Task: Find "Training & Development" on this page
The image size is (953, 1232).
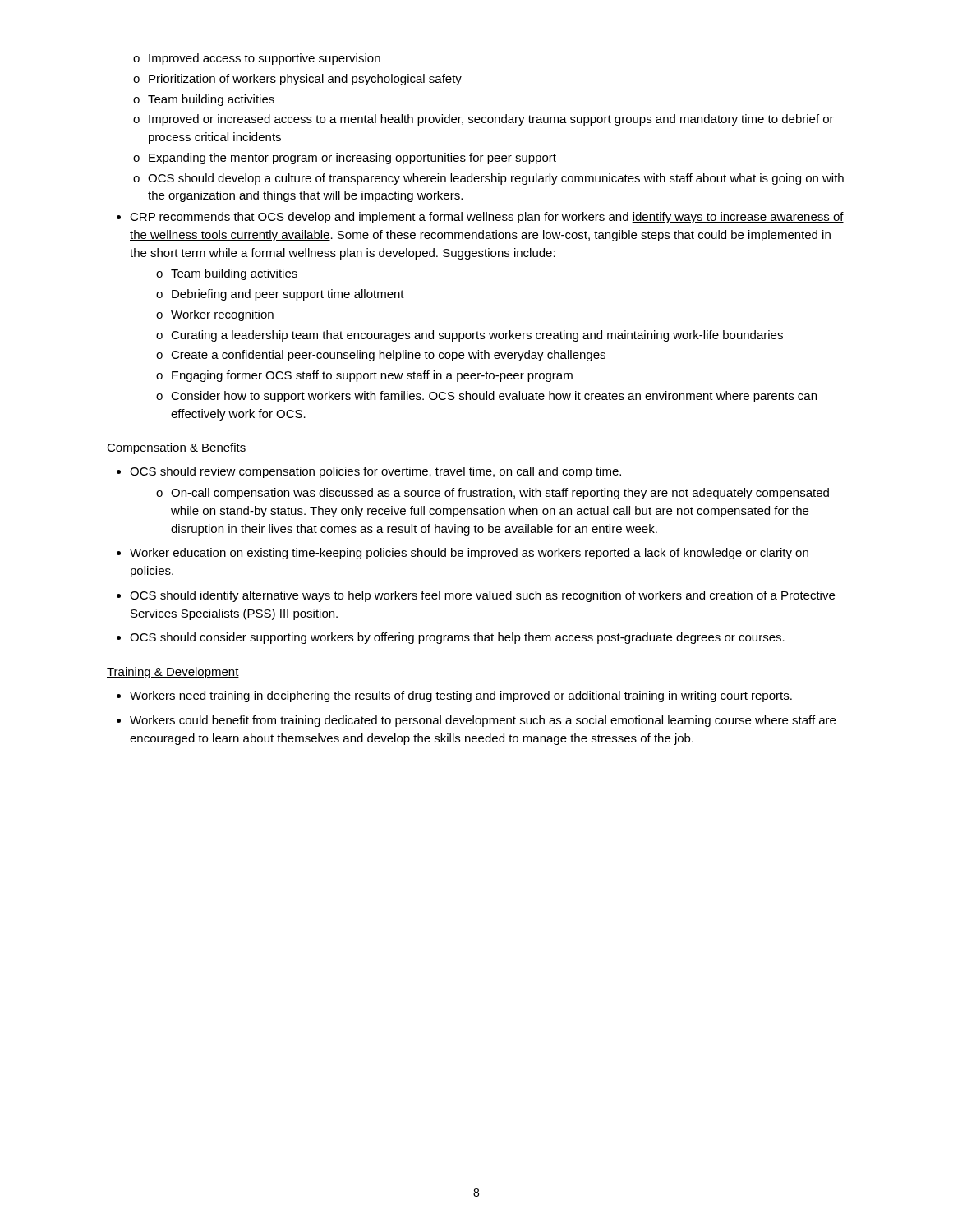Action: (x=173, y=671)
